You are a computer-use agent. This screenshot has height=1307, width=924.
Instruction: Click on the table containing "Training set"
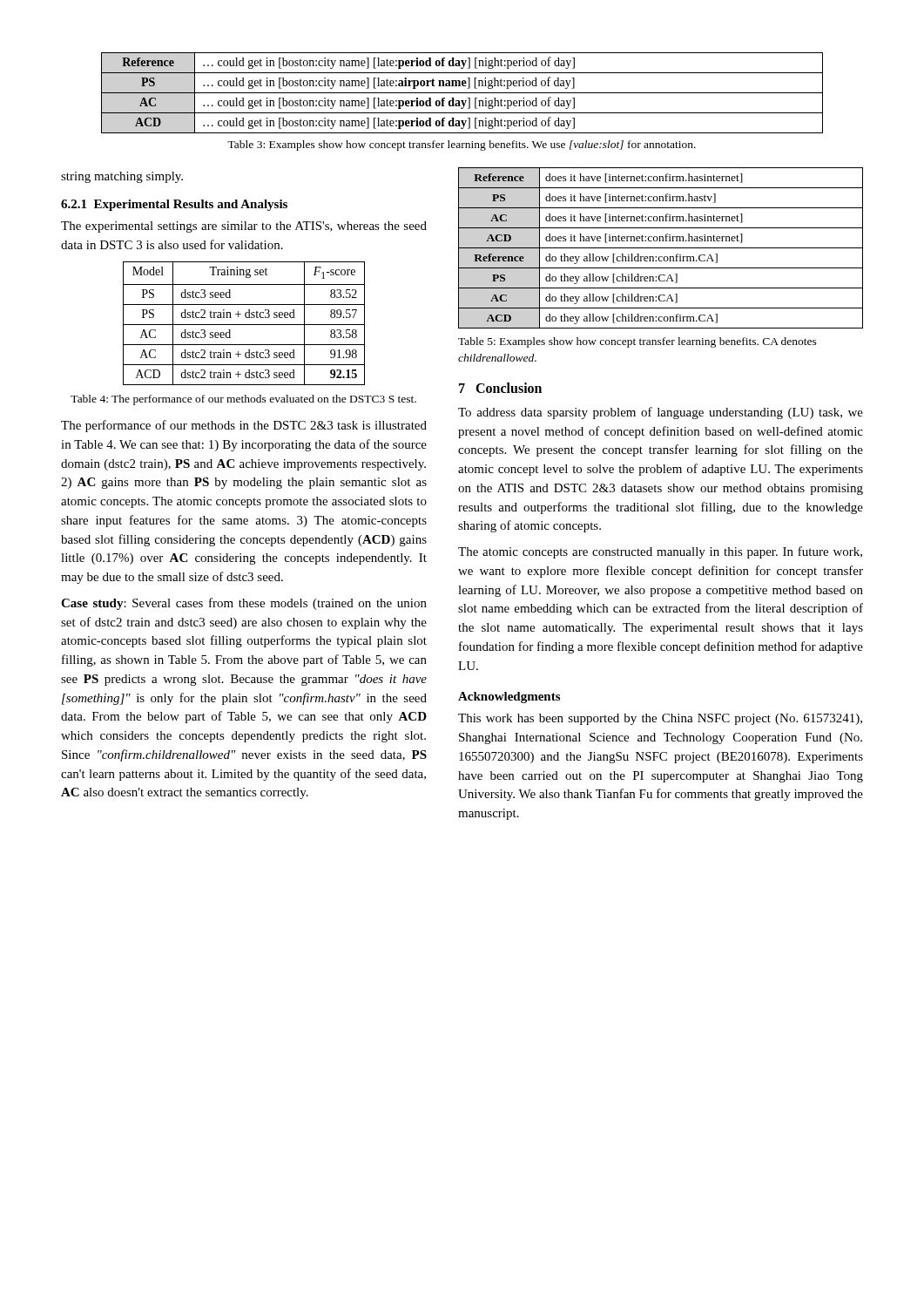(x=244, y=323)
